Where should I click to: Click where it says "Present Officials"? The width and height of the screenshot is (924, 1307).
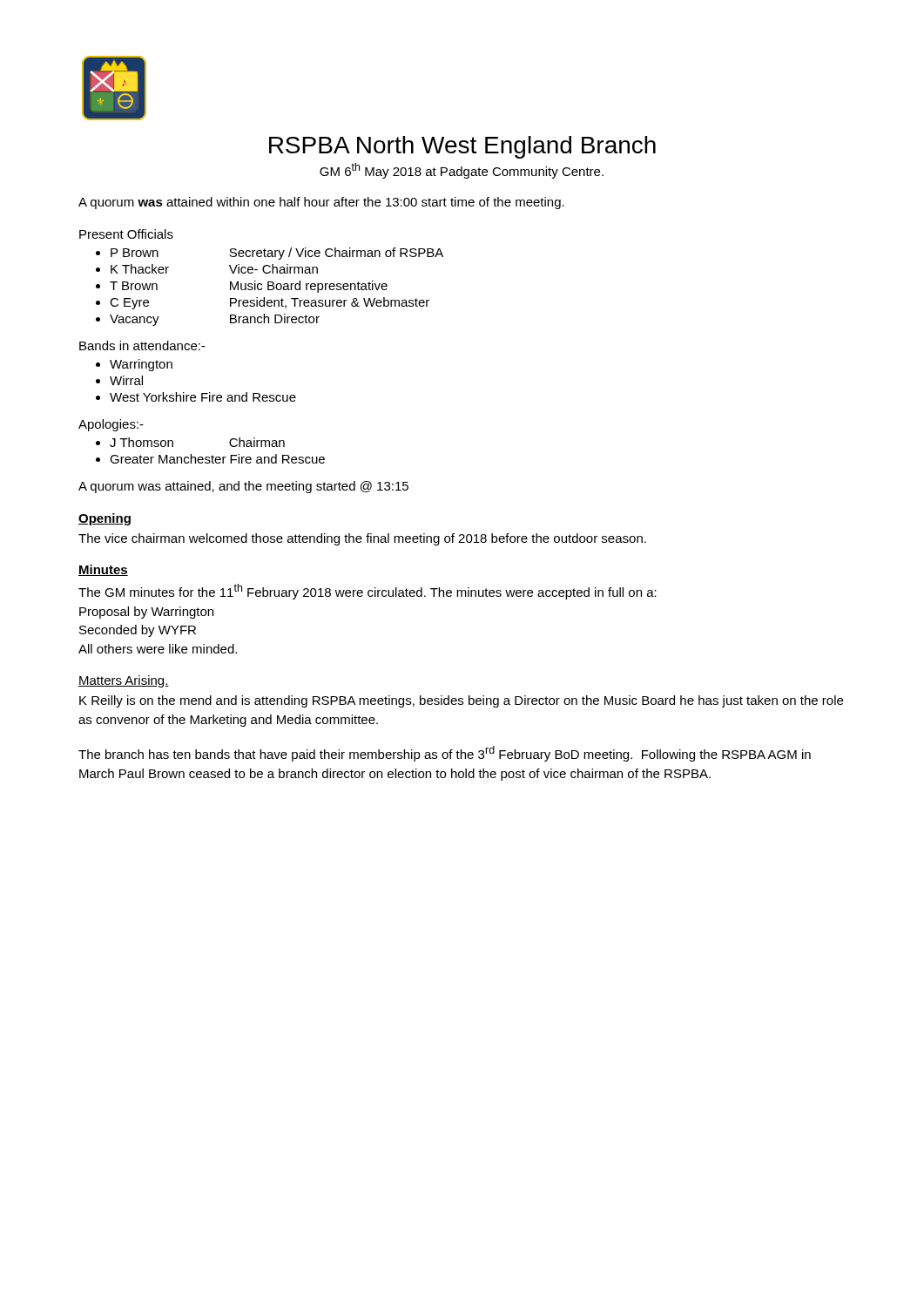pyautogui.click(x=126, y=234)
